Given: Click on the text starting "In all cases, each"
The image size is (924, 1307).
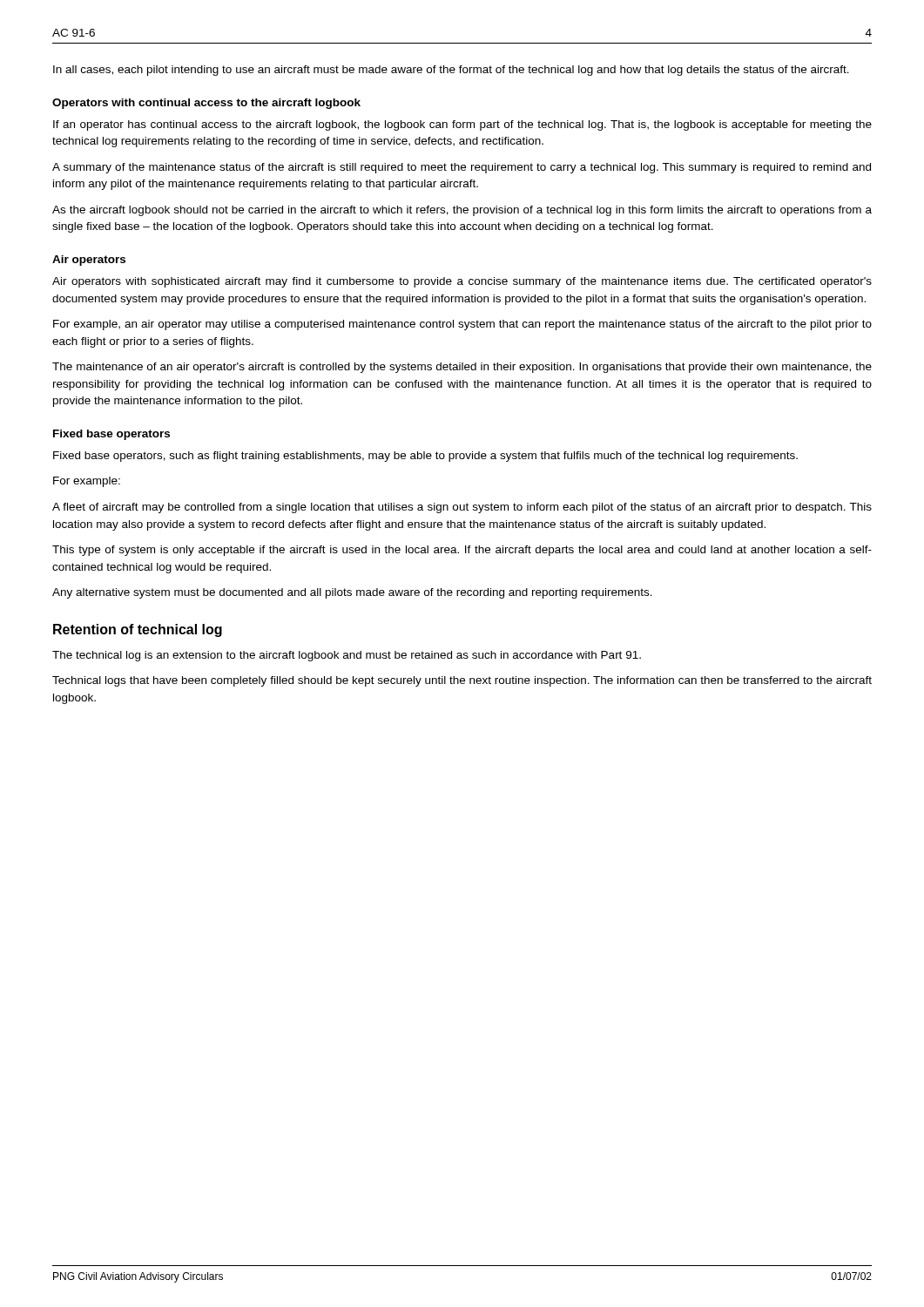Looking at the screenshot, I should [x=451, y=69].
